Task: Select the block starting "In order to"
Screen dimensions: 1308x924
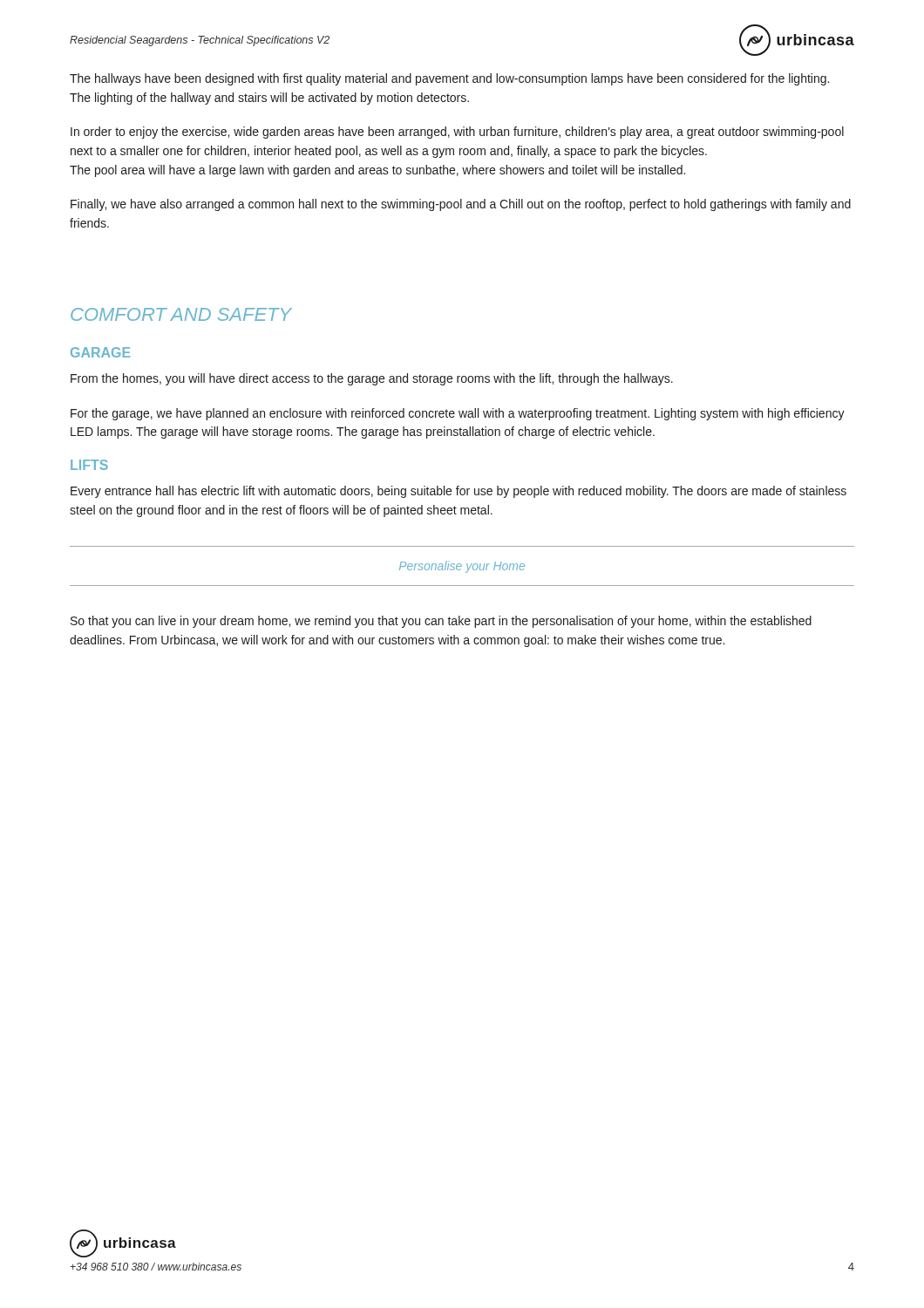Action: click(x=457, y=151)
